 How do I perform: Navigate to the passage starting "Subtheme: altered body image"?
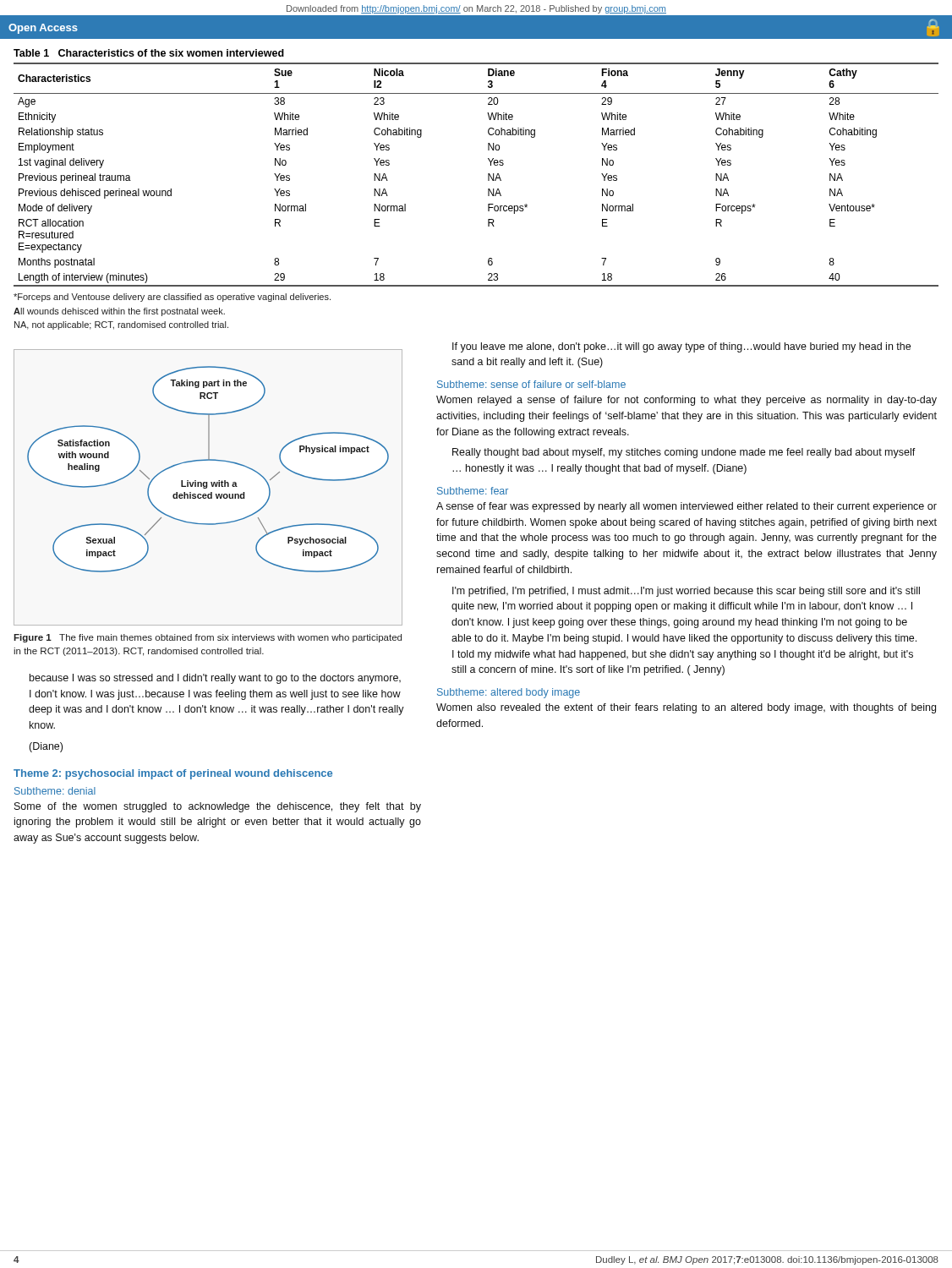pyautogui.click(x=508, y=692)
